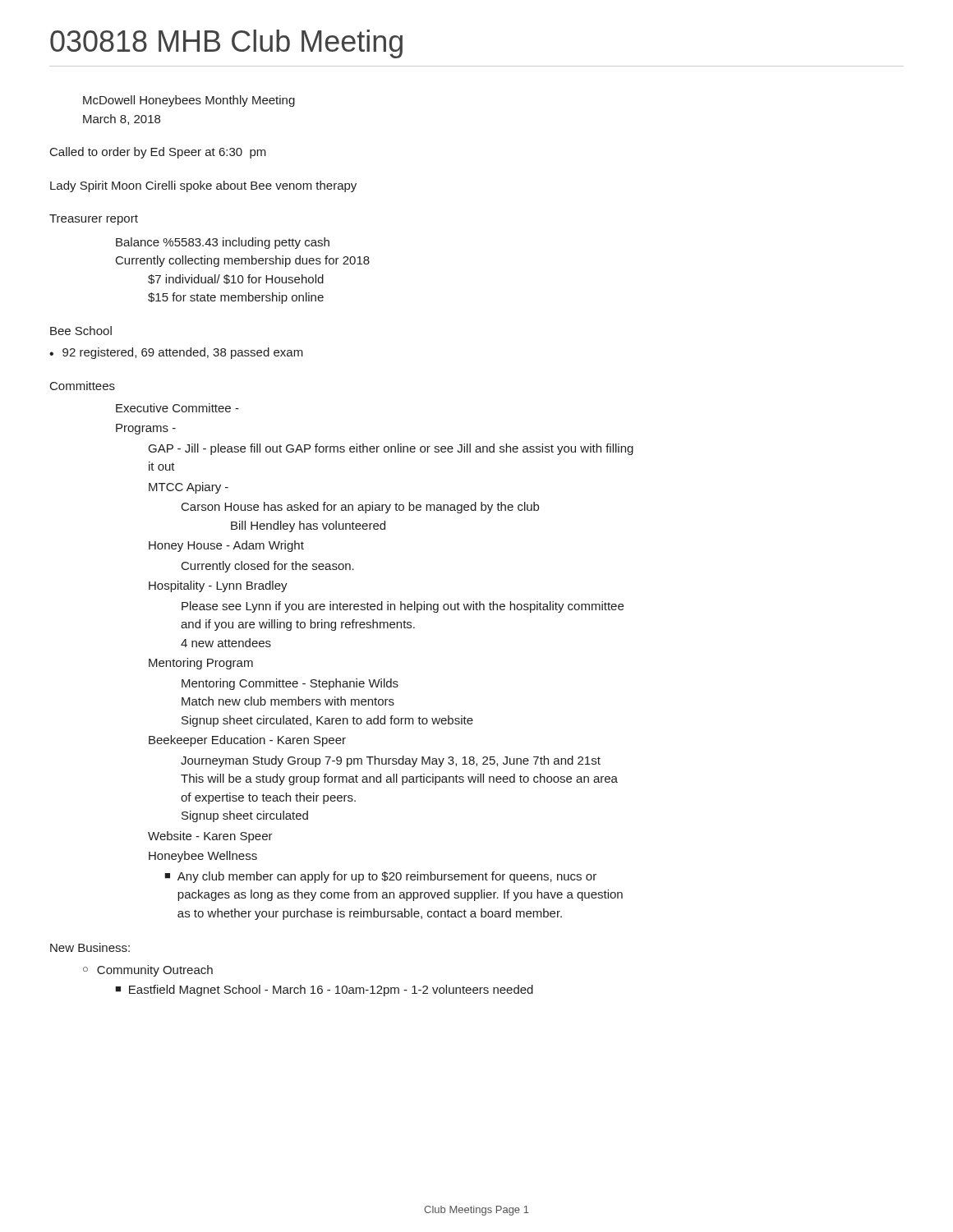Viewport: 953px width, 1232px height.
Task: Locate the passage starting "■ Any club member can apply"
Action: click(x=394, y=895)
